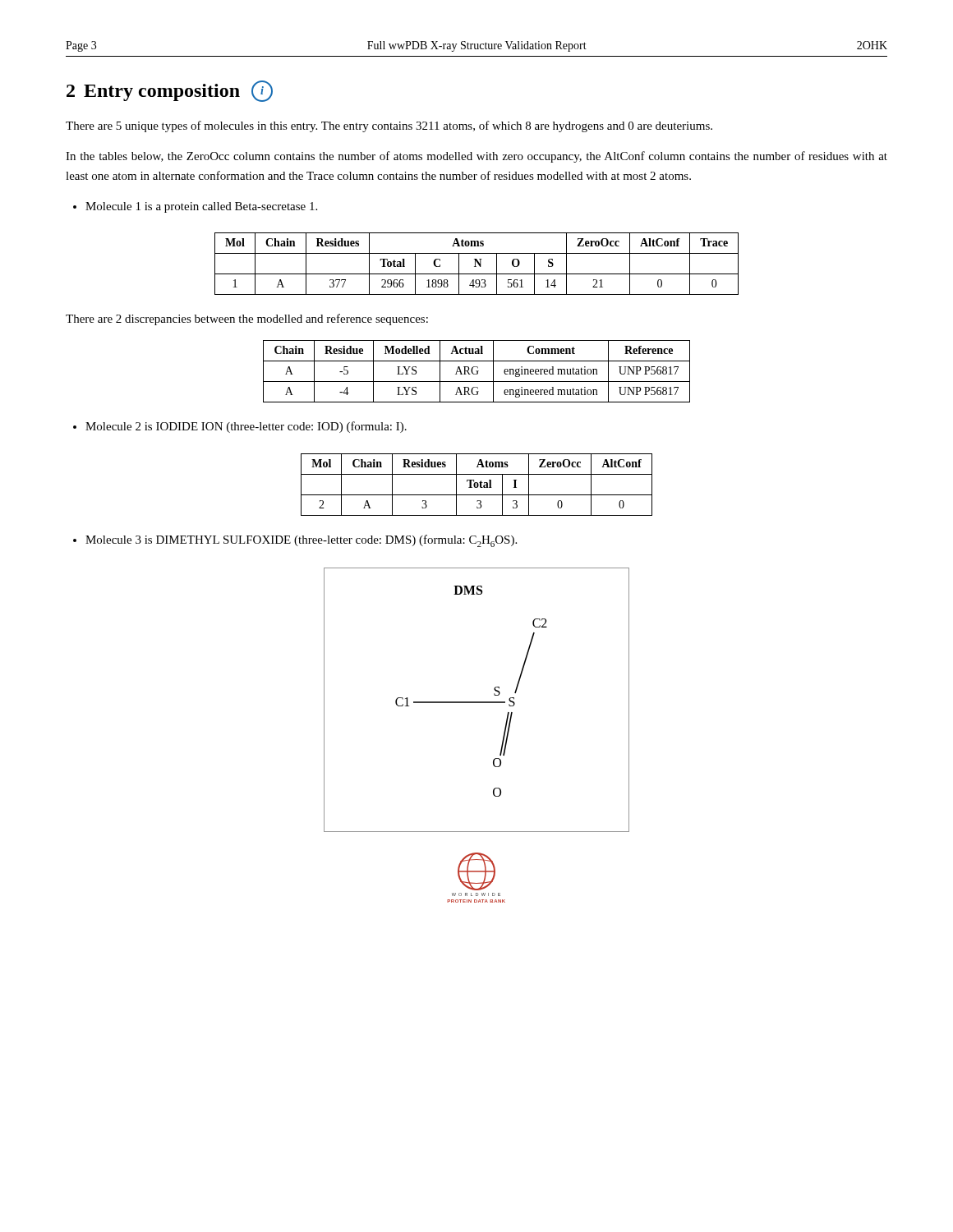Locate the block of text that opens with "Molecule 2 is IODIDE ION (three-letter"
This screenshot has width=953, height=1232.
pyautogui.click(x=240, y=427)
